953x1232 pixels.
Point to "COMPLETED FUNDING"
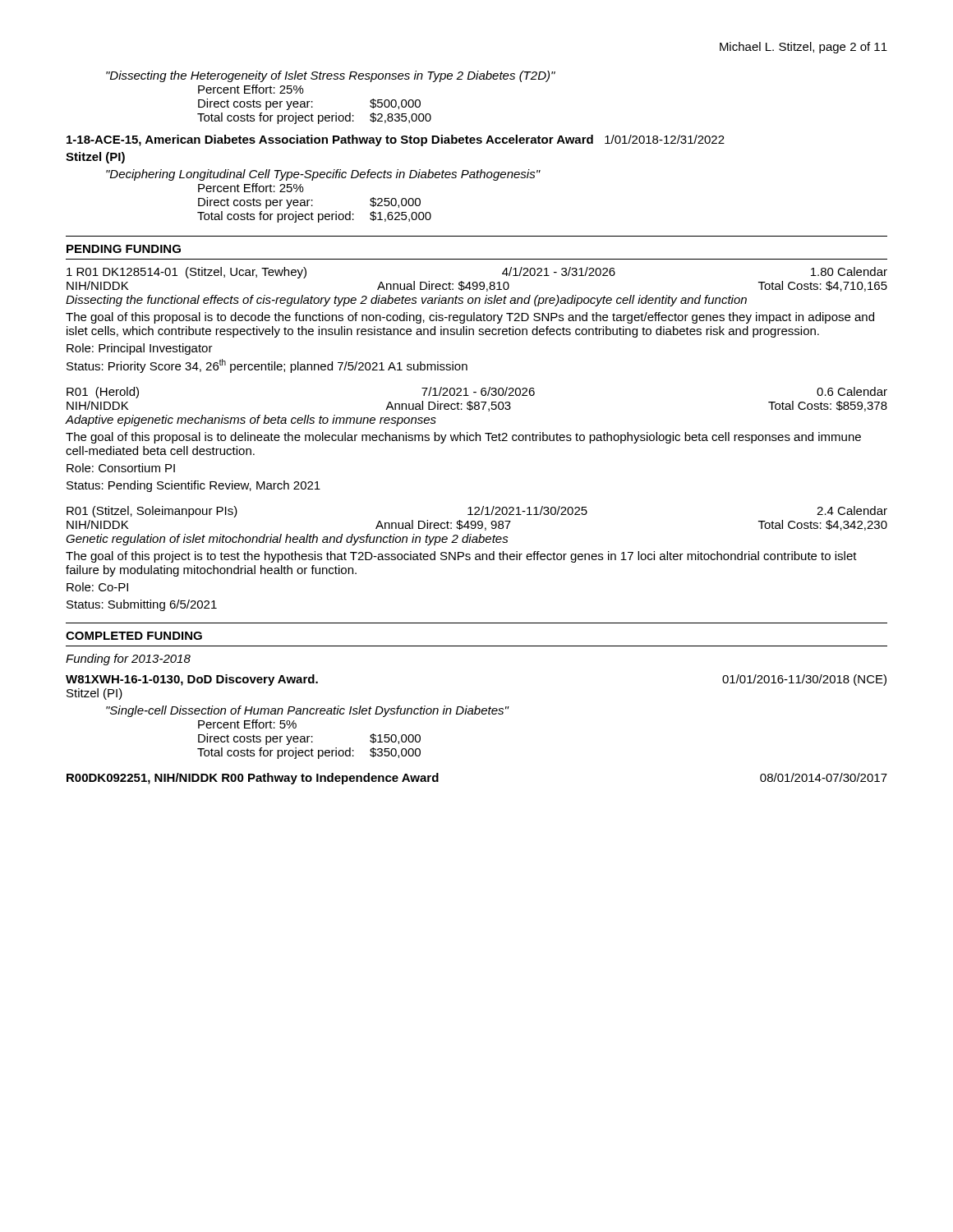tap(476, 634)
